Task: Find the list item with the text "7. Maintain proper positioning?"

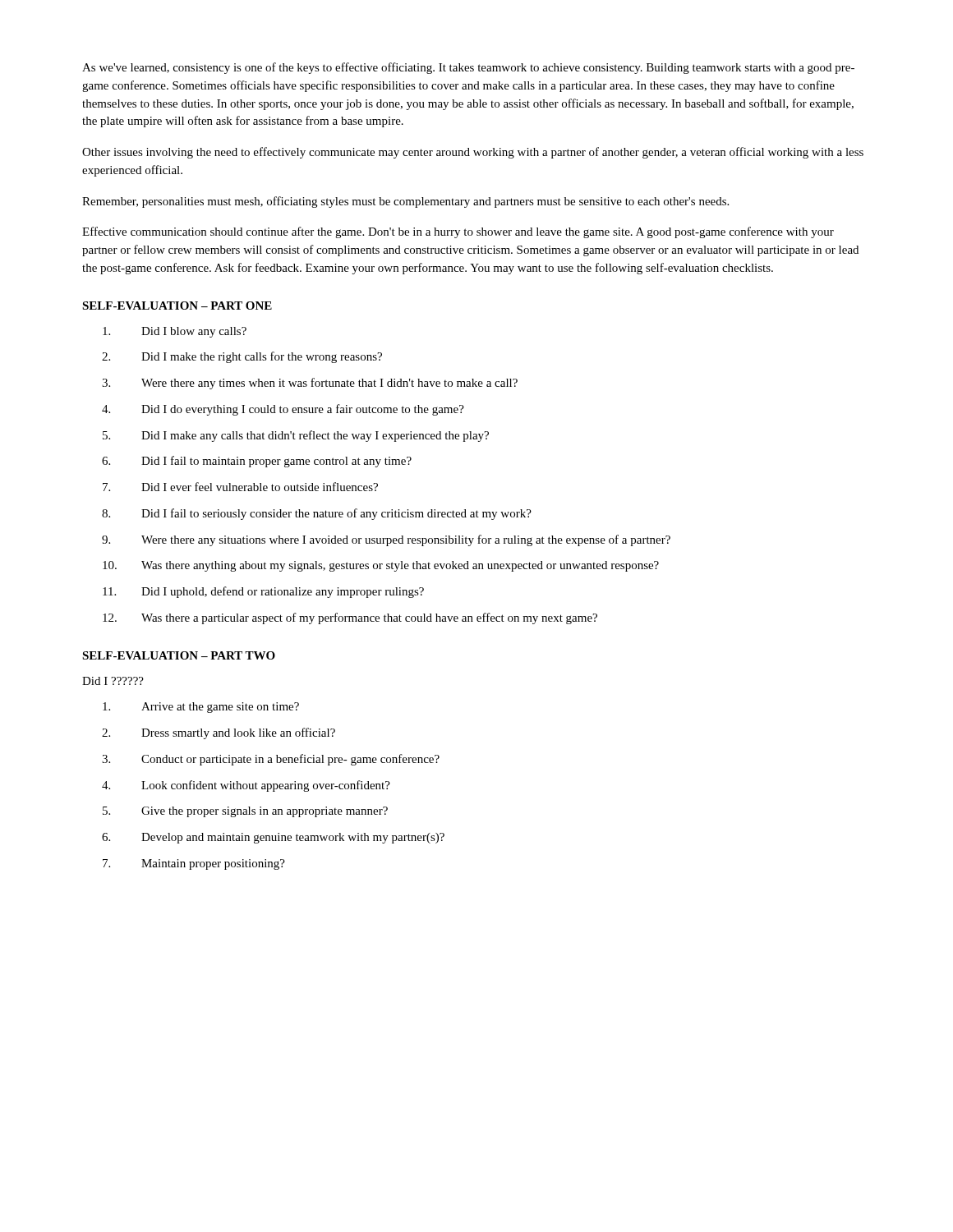Action: coord(194,864)
